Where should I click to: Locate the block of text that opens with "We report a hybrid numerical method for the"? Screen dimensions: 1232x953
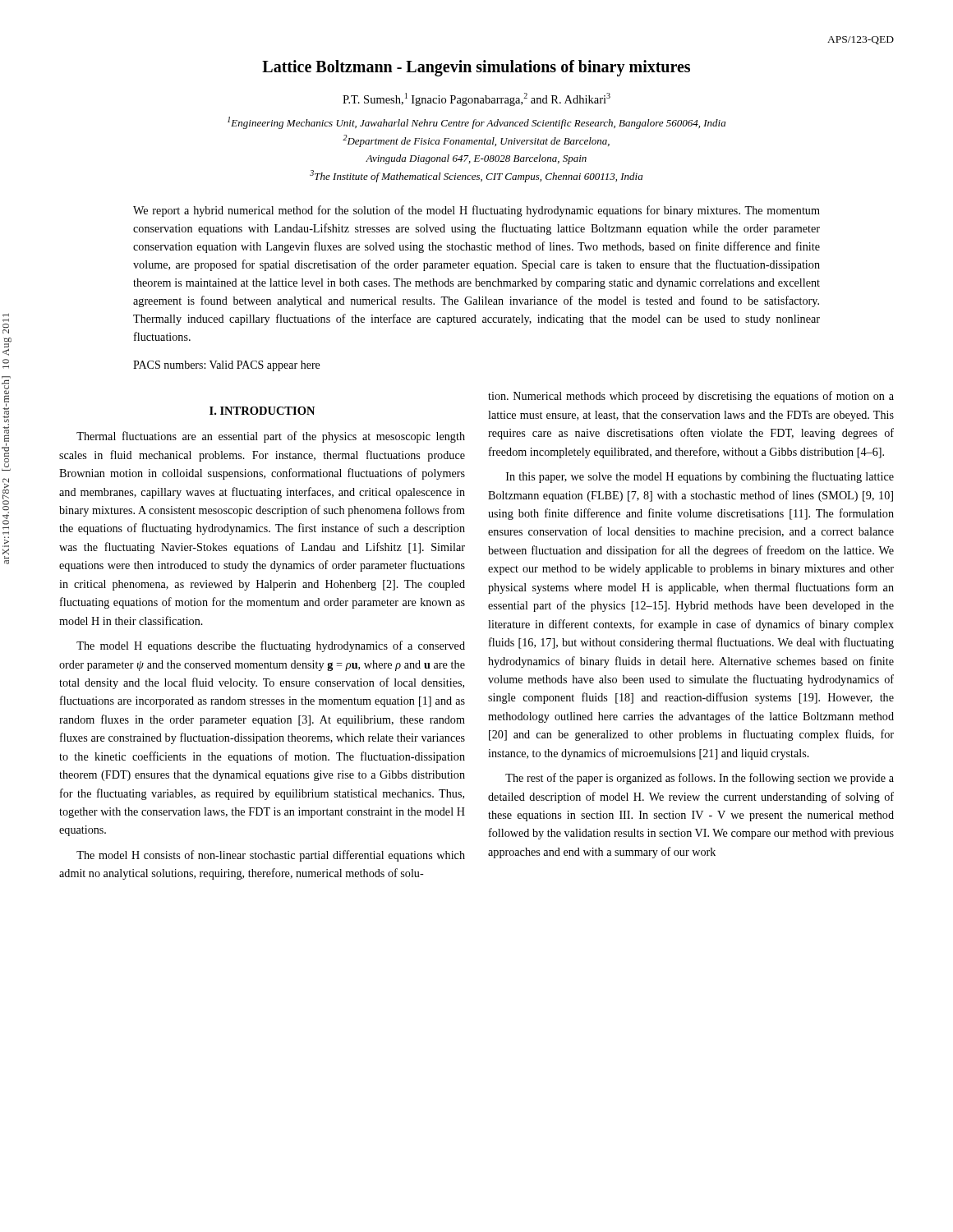click(x=476, y=274)
